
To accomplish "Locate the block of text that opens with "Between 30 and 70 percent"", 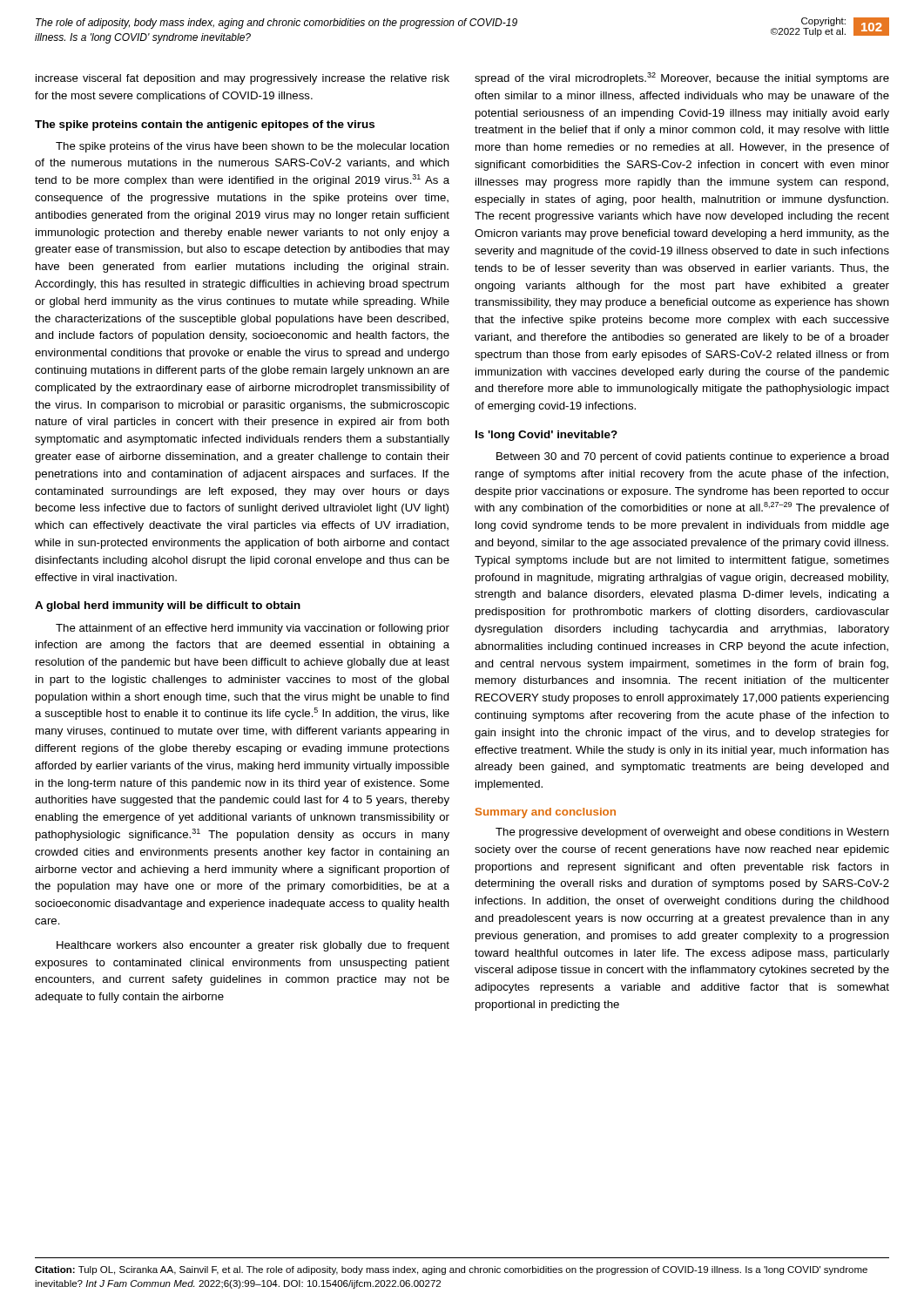I will point(682,620).
